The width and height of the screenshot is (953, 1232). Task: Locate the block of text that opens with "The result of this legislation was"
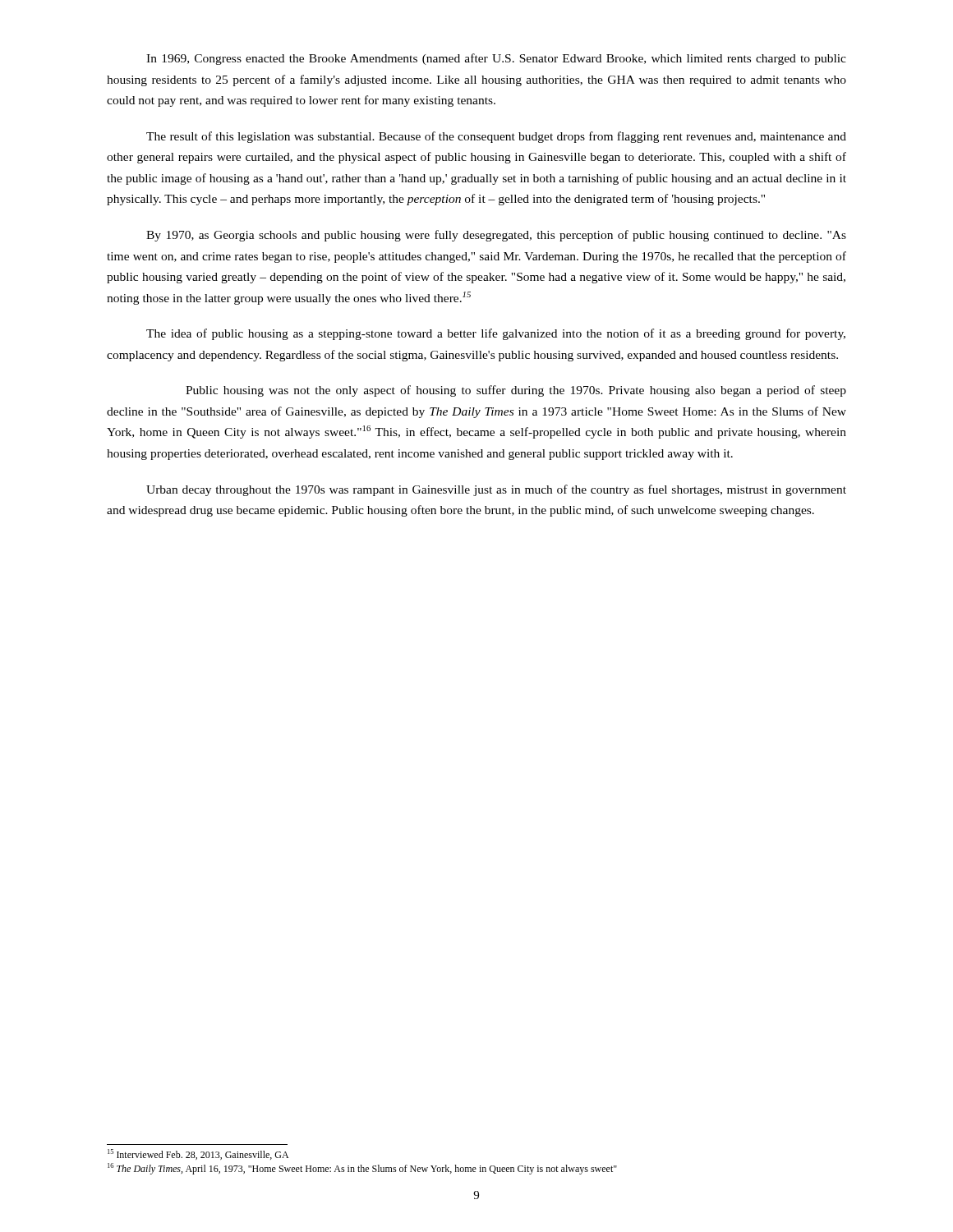(476, 167)
